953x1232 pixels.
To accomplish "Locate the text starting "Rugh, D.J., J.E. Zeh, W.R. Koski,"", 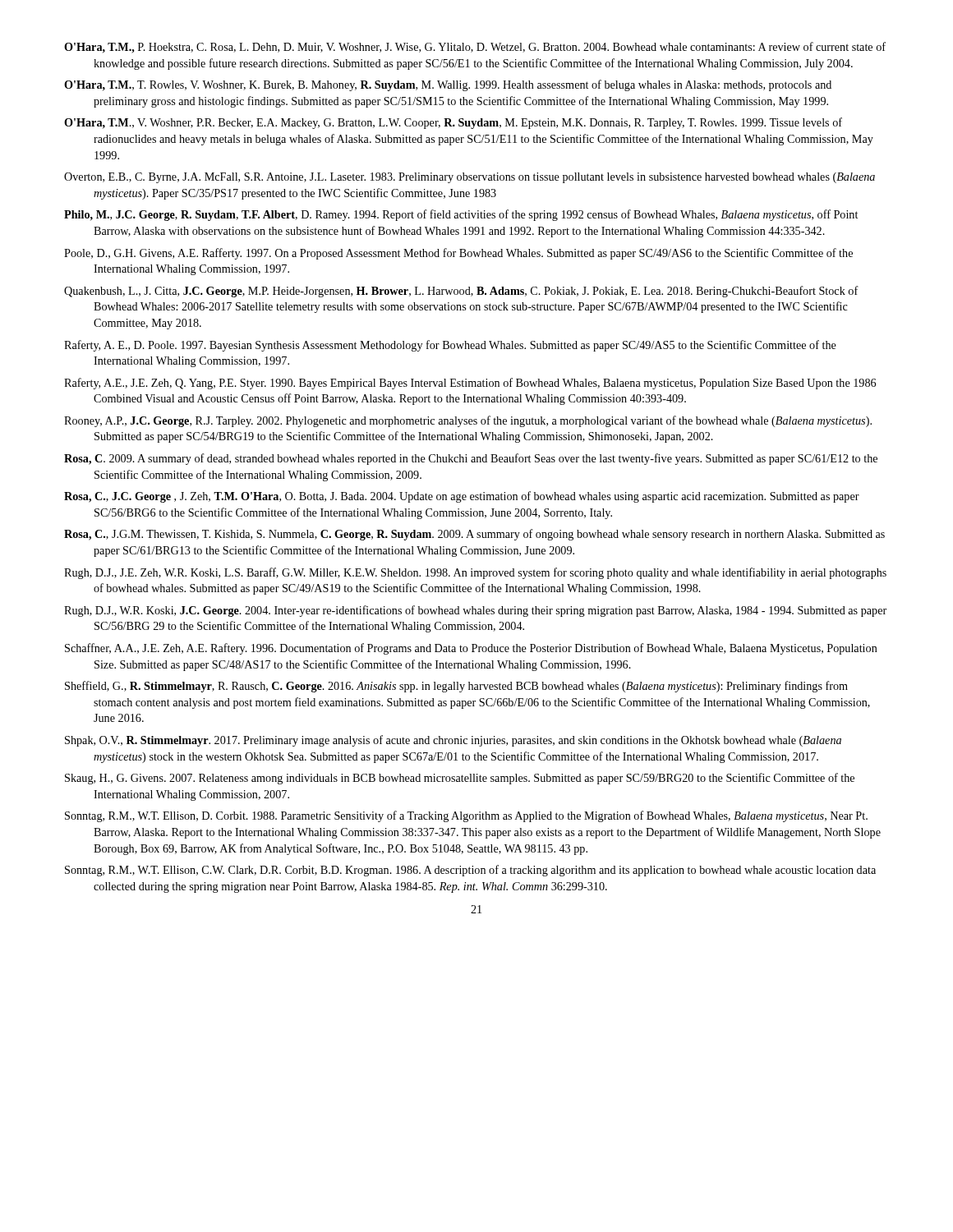I will click(x=475, y=580).
